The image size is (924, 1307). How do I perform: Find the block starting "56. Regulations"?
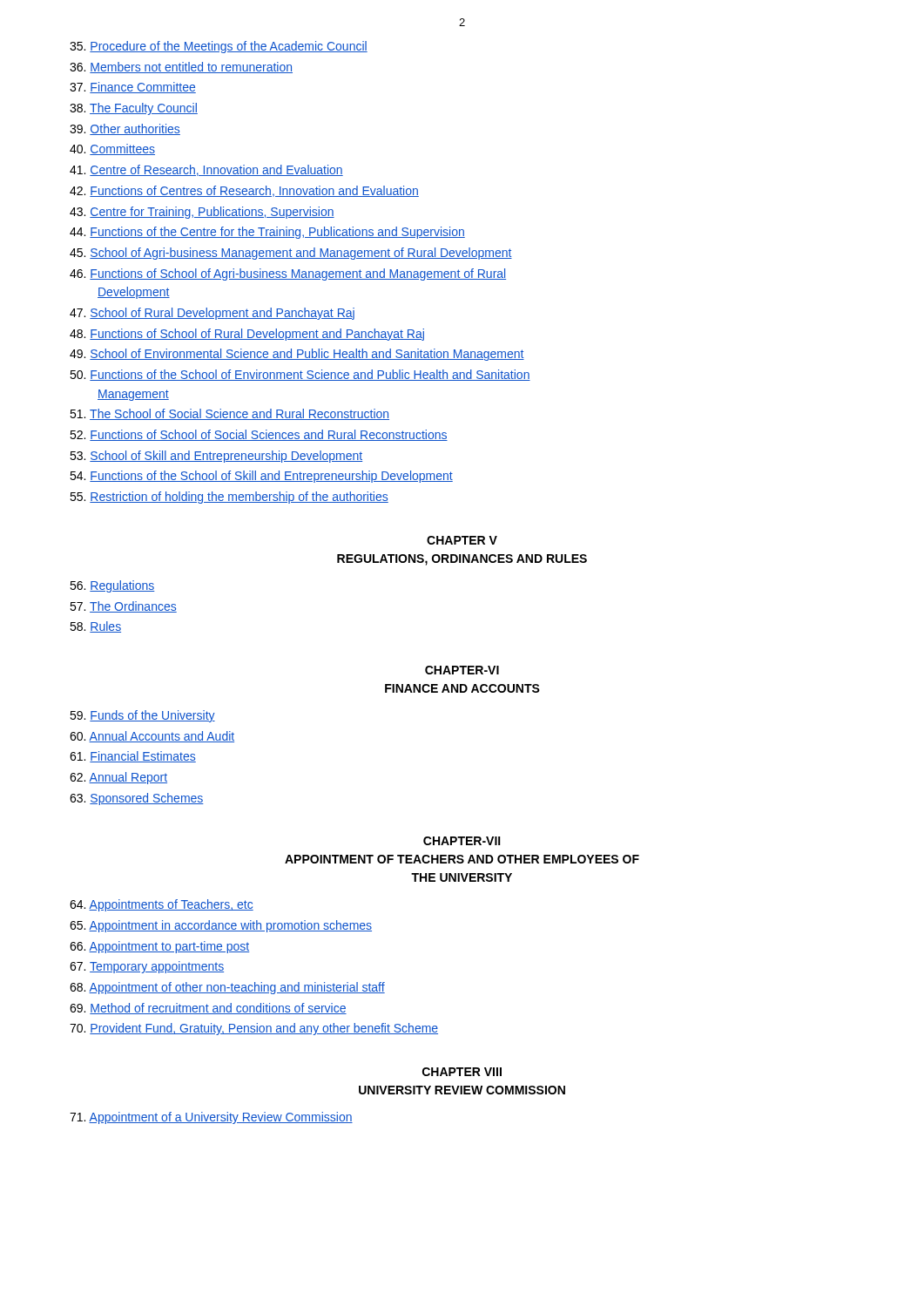(112, 585)
